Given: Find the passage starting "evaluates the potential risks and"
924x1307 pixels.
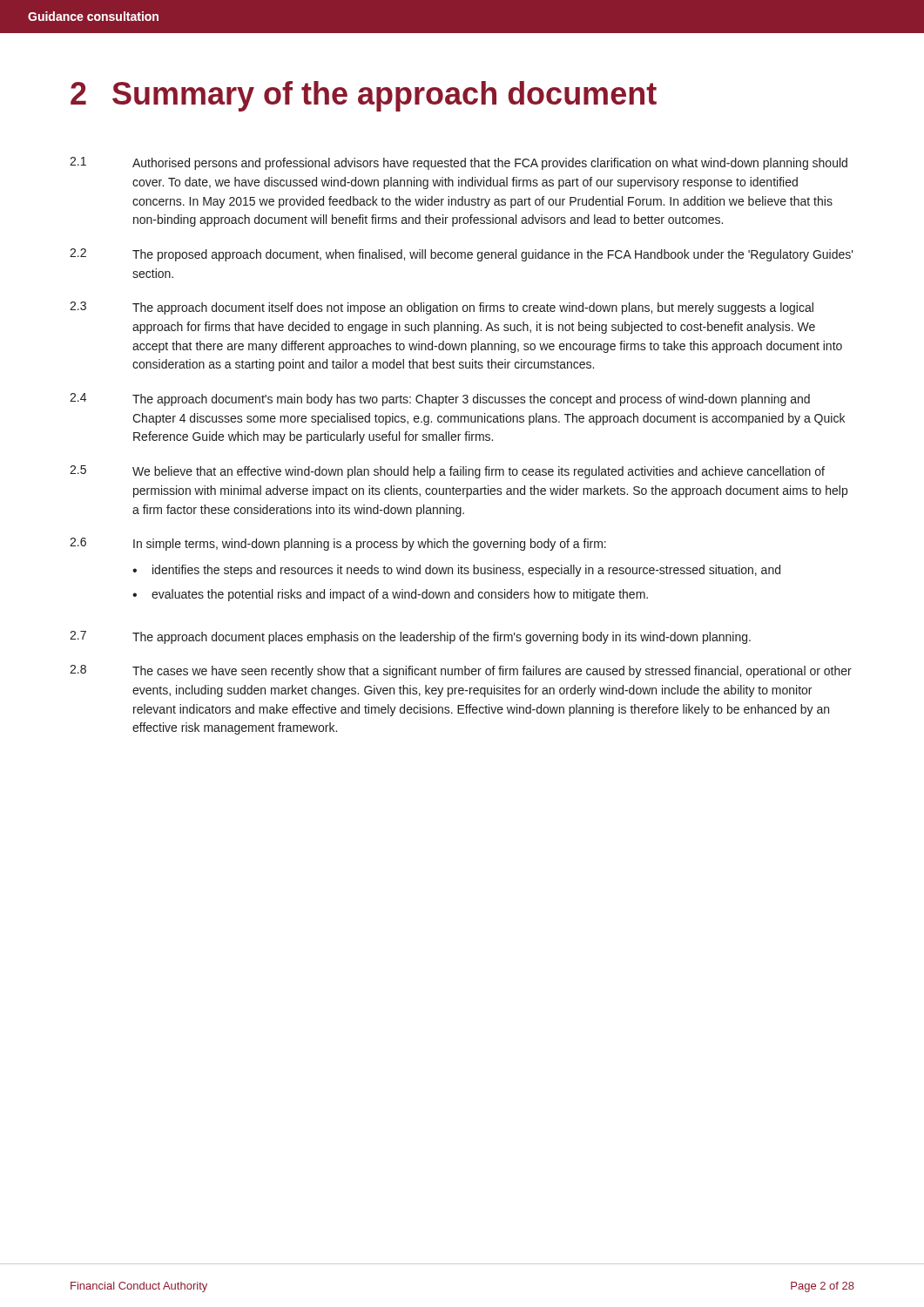Looking at the screenshot, I should click(400, 595).
